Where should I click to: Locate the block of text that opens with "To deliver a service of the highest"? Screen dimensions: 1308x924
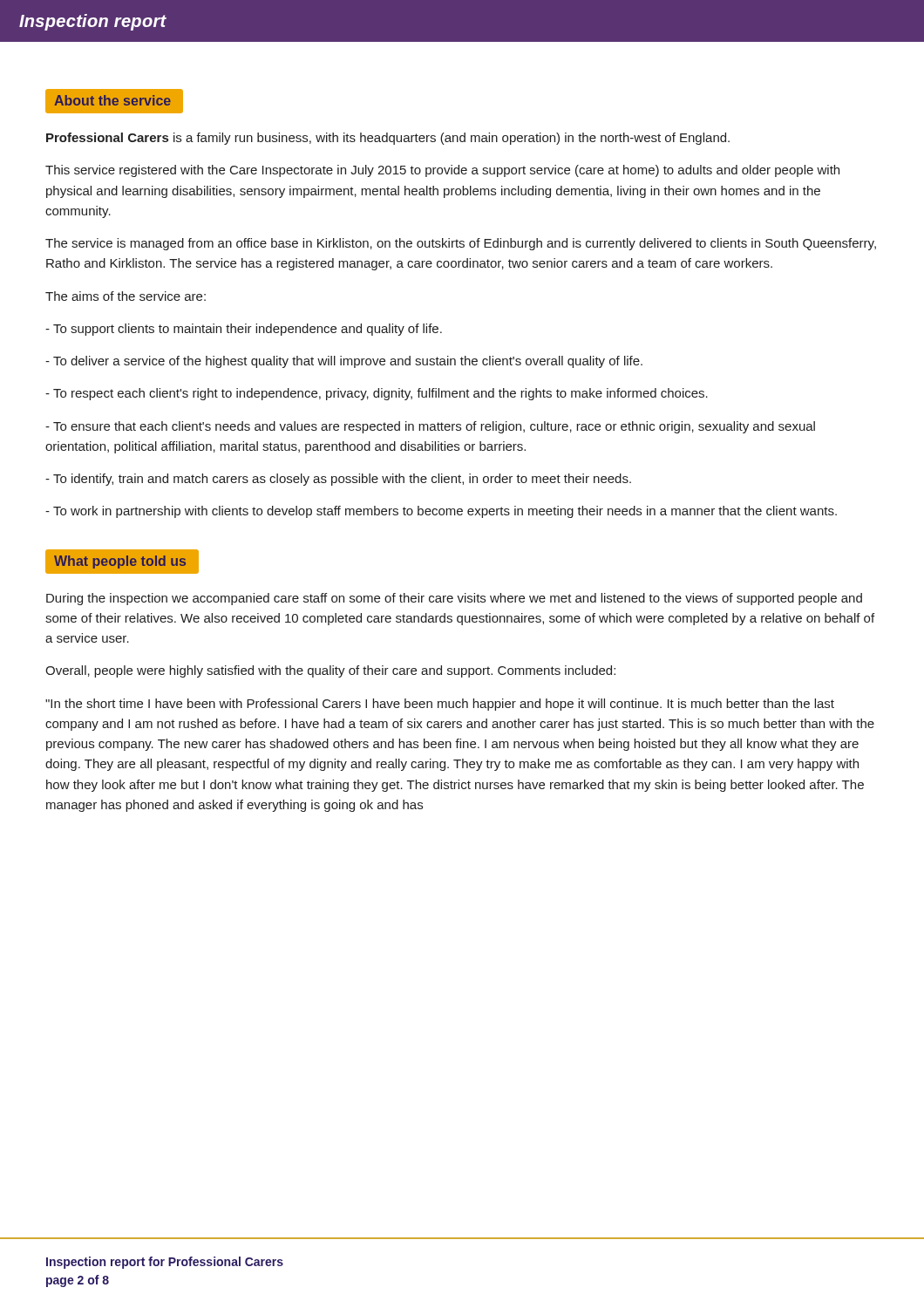pyautogui.click(x=344, y=361)
